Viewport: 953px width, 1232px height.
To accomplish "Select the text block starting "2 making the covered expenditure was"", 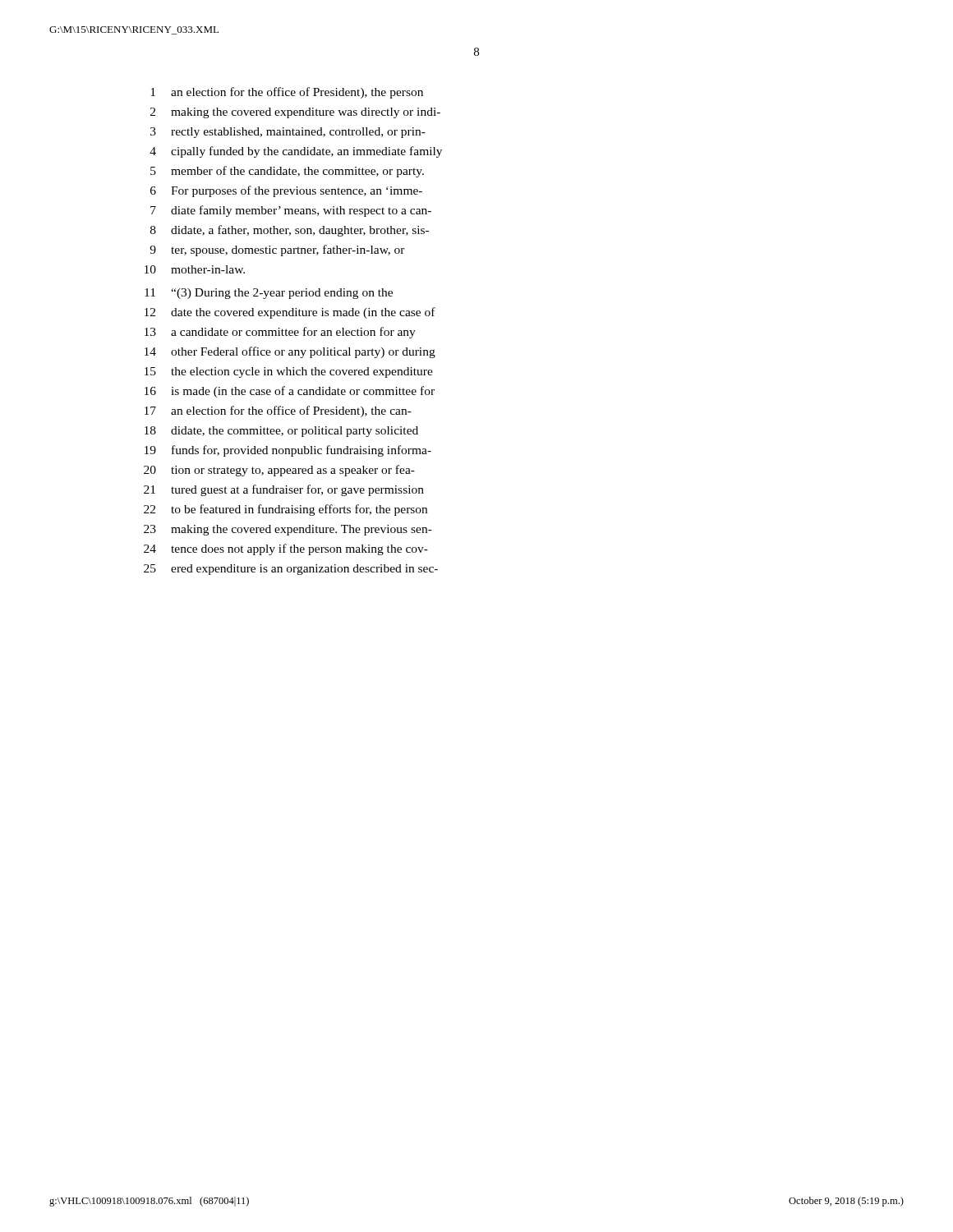I will (x=295, y=113).
